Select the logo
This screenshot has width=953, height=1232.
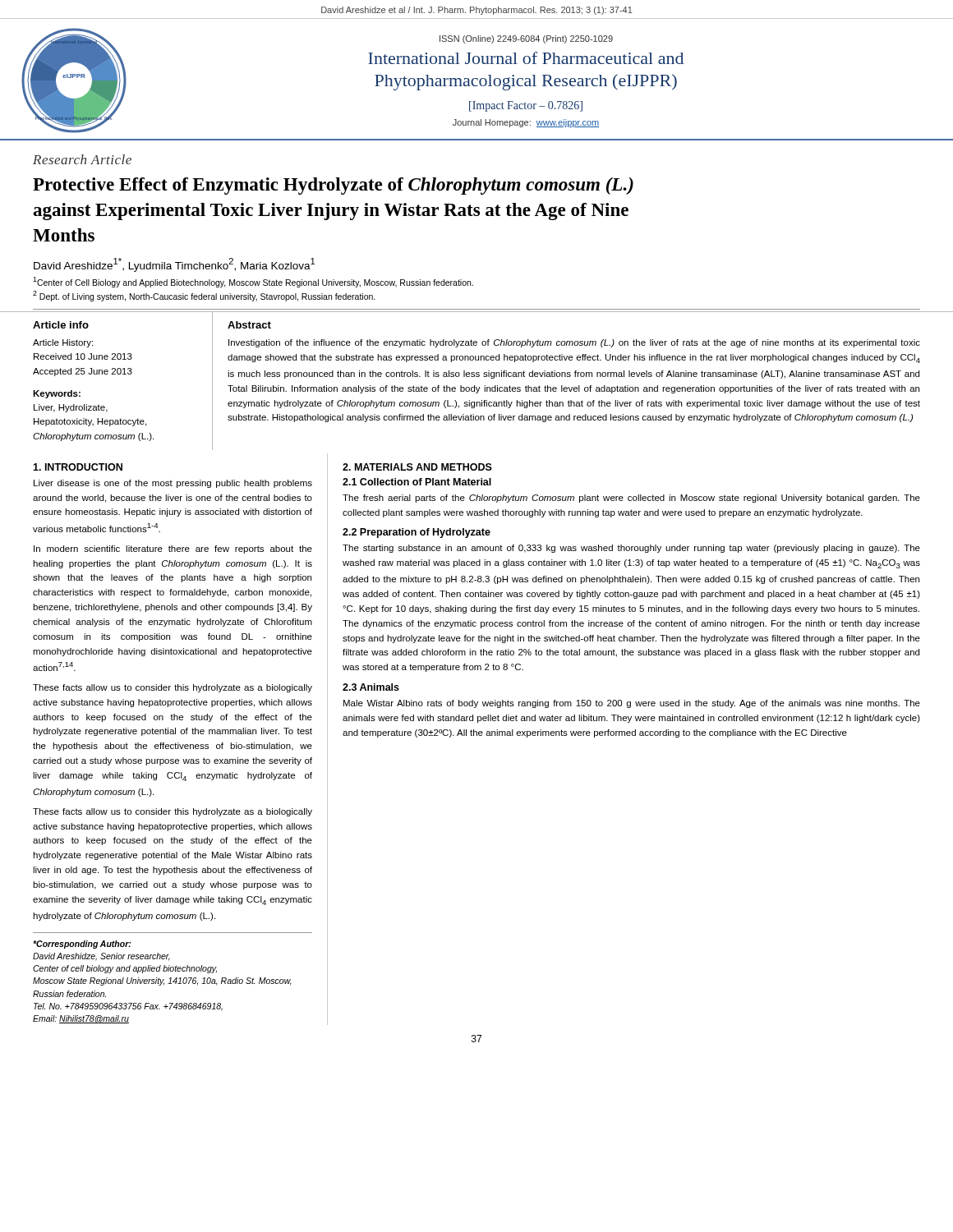[x=74, y=81]
